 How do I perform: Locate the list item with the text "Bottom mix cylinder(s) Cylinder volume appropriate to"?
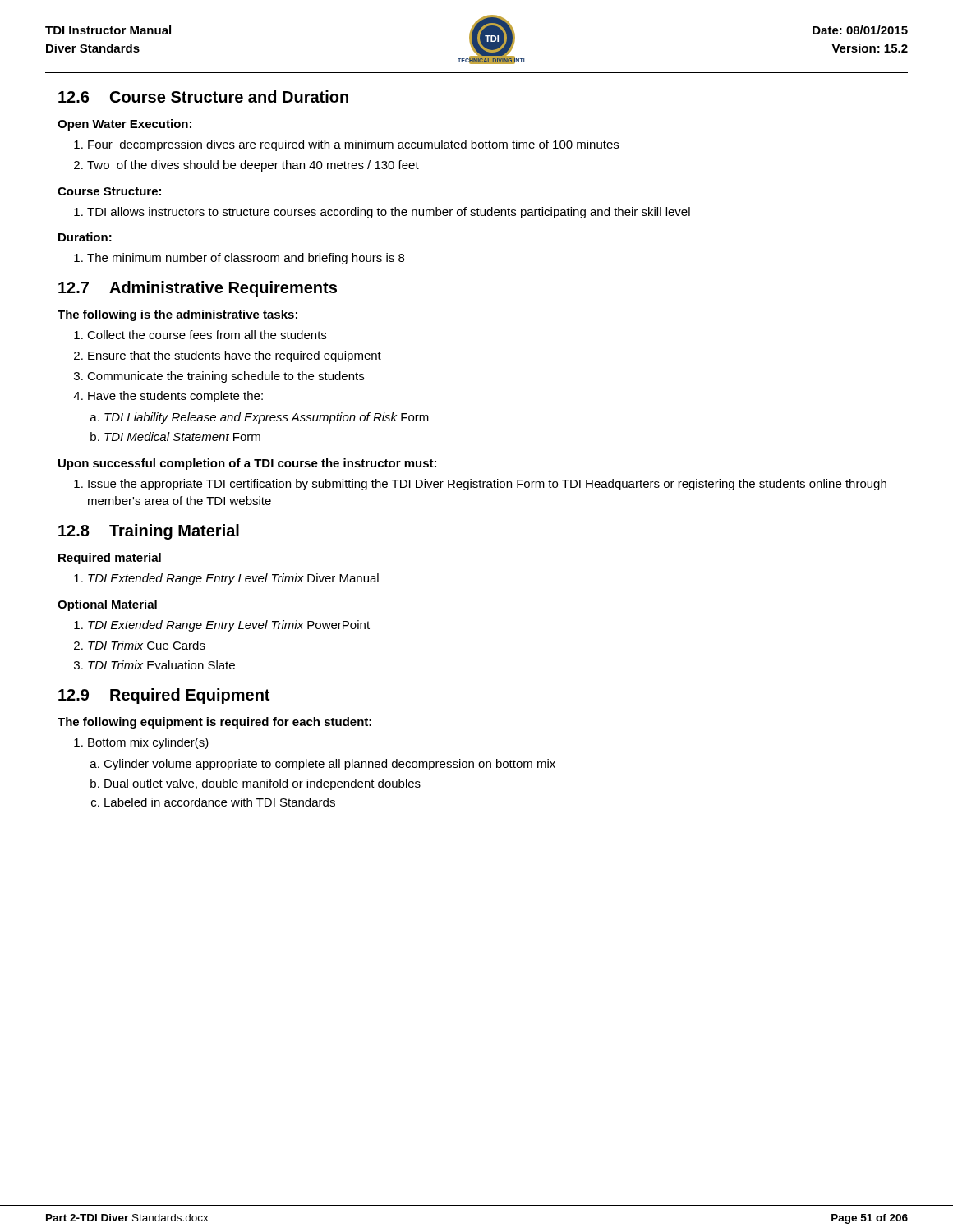click(476, 772)
